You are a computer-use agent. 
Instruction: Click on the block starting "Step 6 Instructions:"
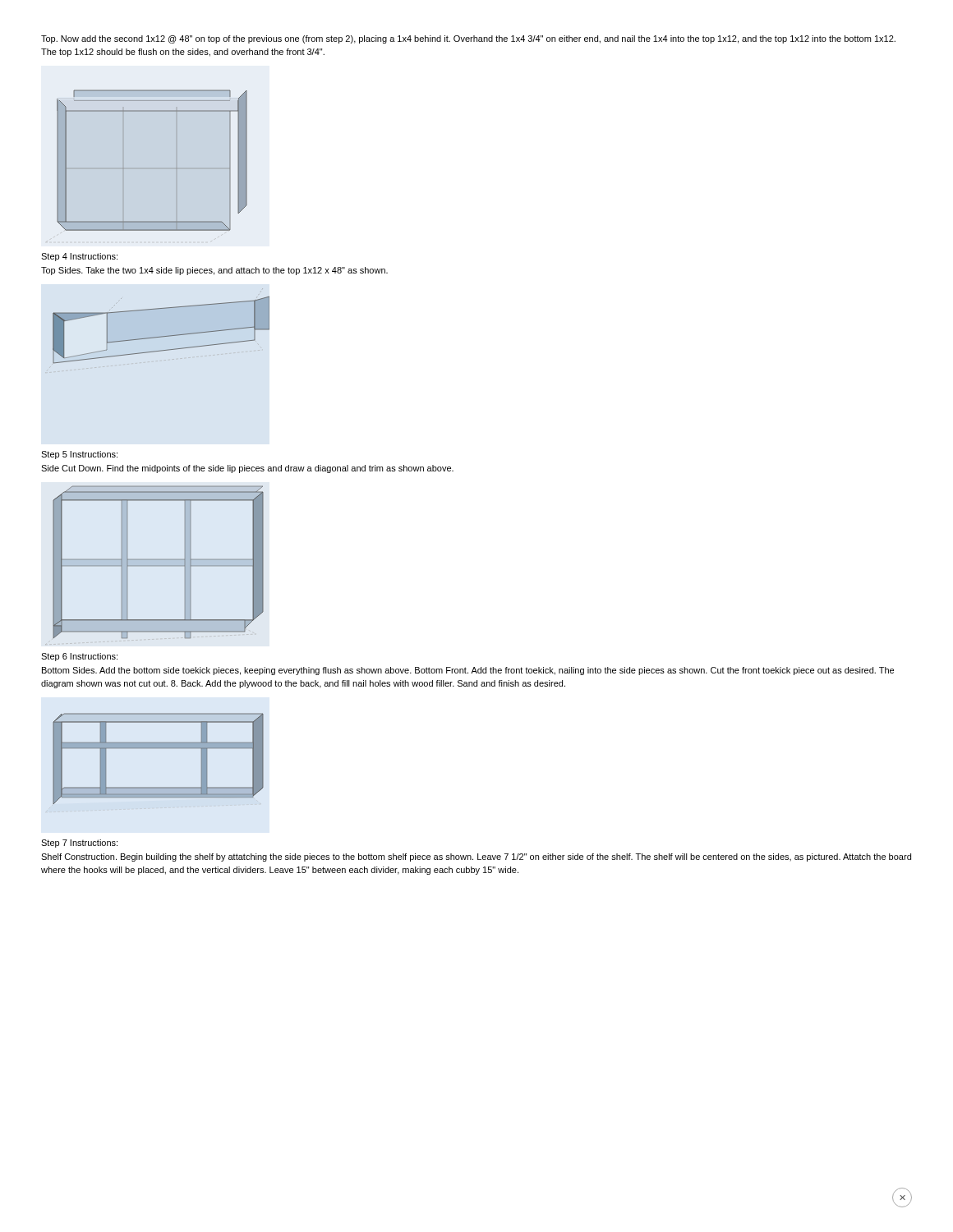[x=80, y=656]
